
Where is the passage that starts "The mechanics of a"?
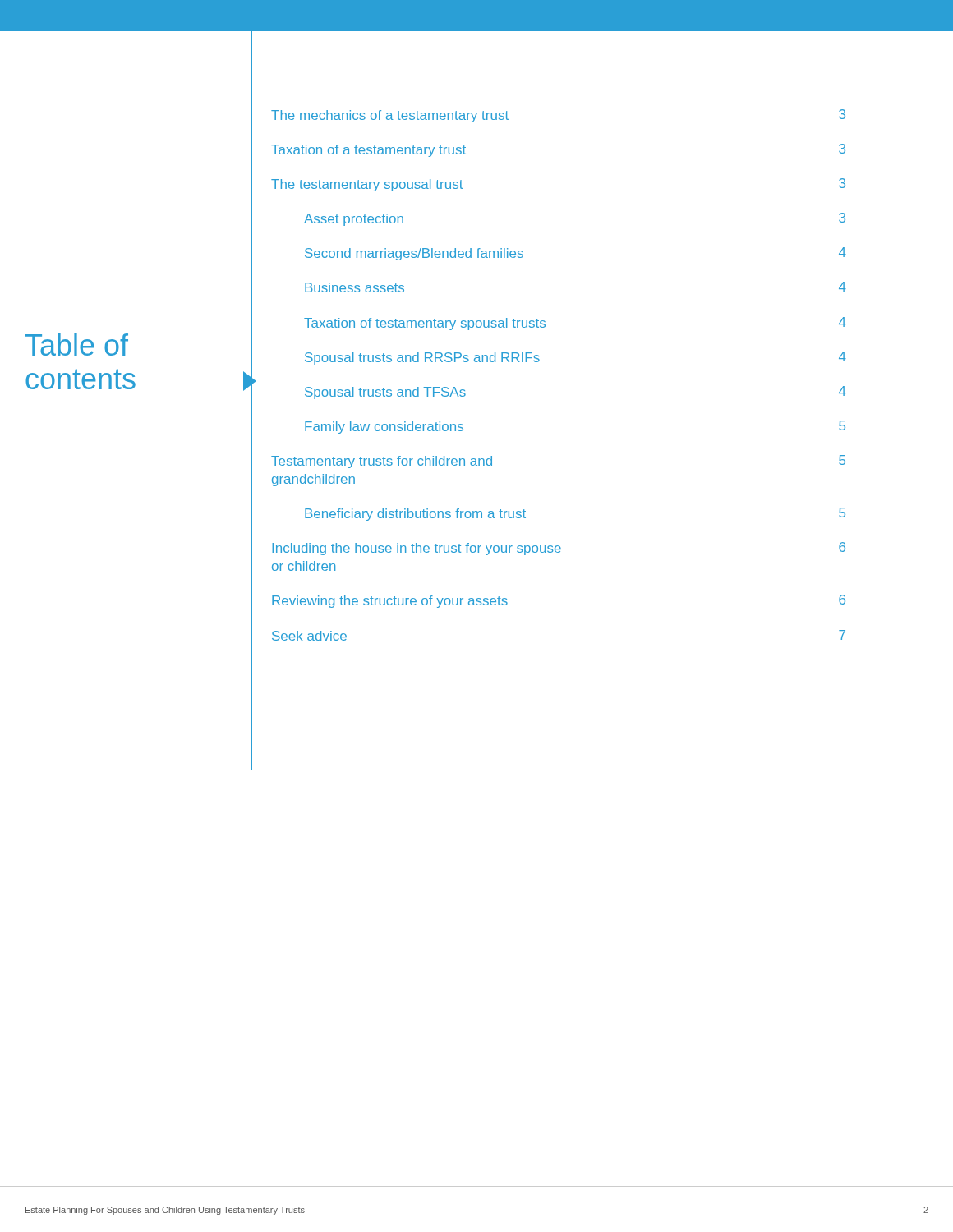390,115
